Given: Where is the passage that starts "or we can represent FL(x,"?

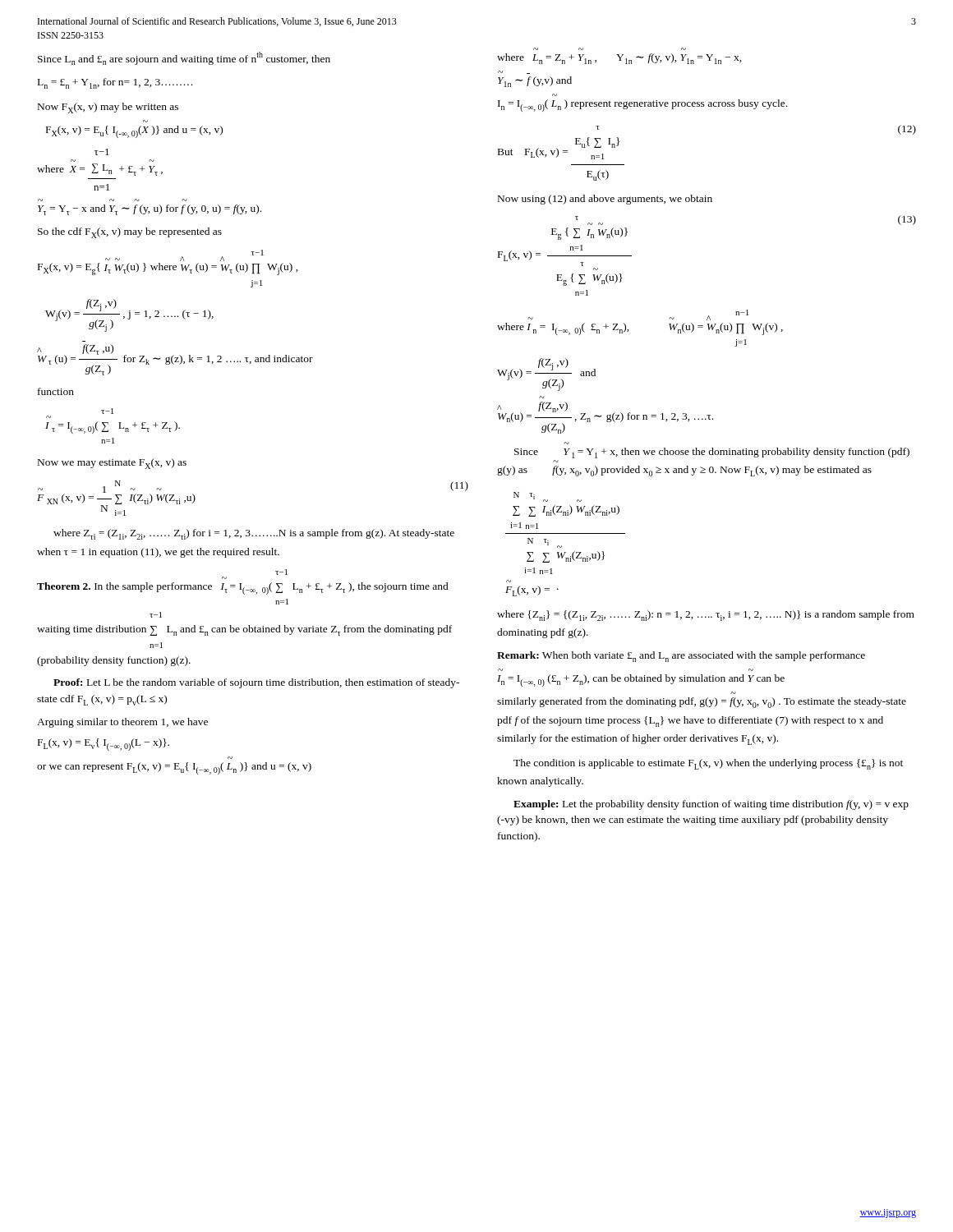Looking at the screenshot, I should coord(255,767).
